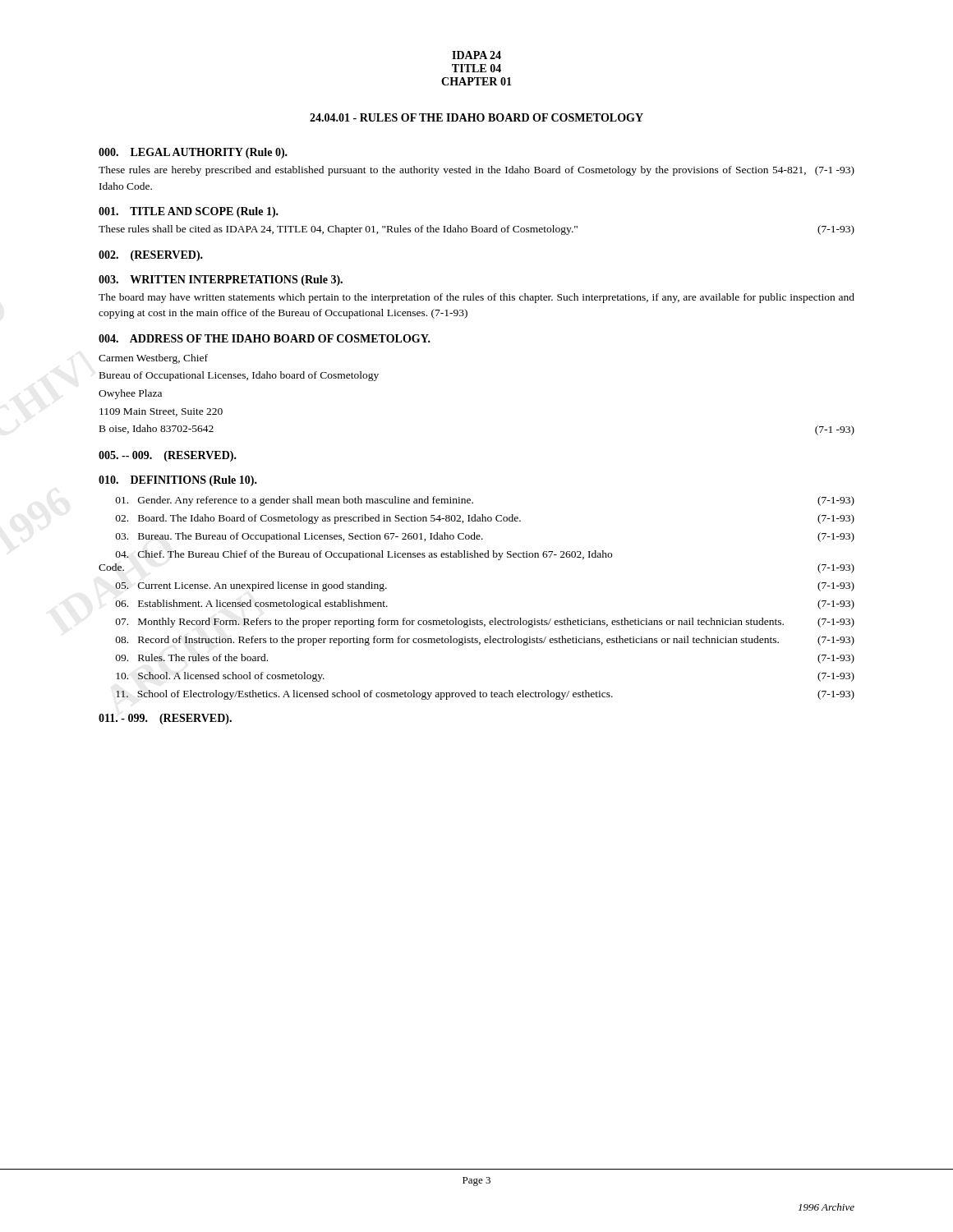953x1232 pixels.
Task: Navigate to the element starting "003. WRITTEN INTERPRETATIONS (Rule"
Action: (221, 279)
